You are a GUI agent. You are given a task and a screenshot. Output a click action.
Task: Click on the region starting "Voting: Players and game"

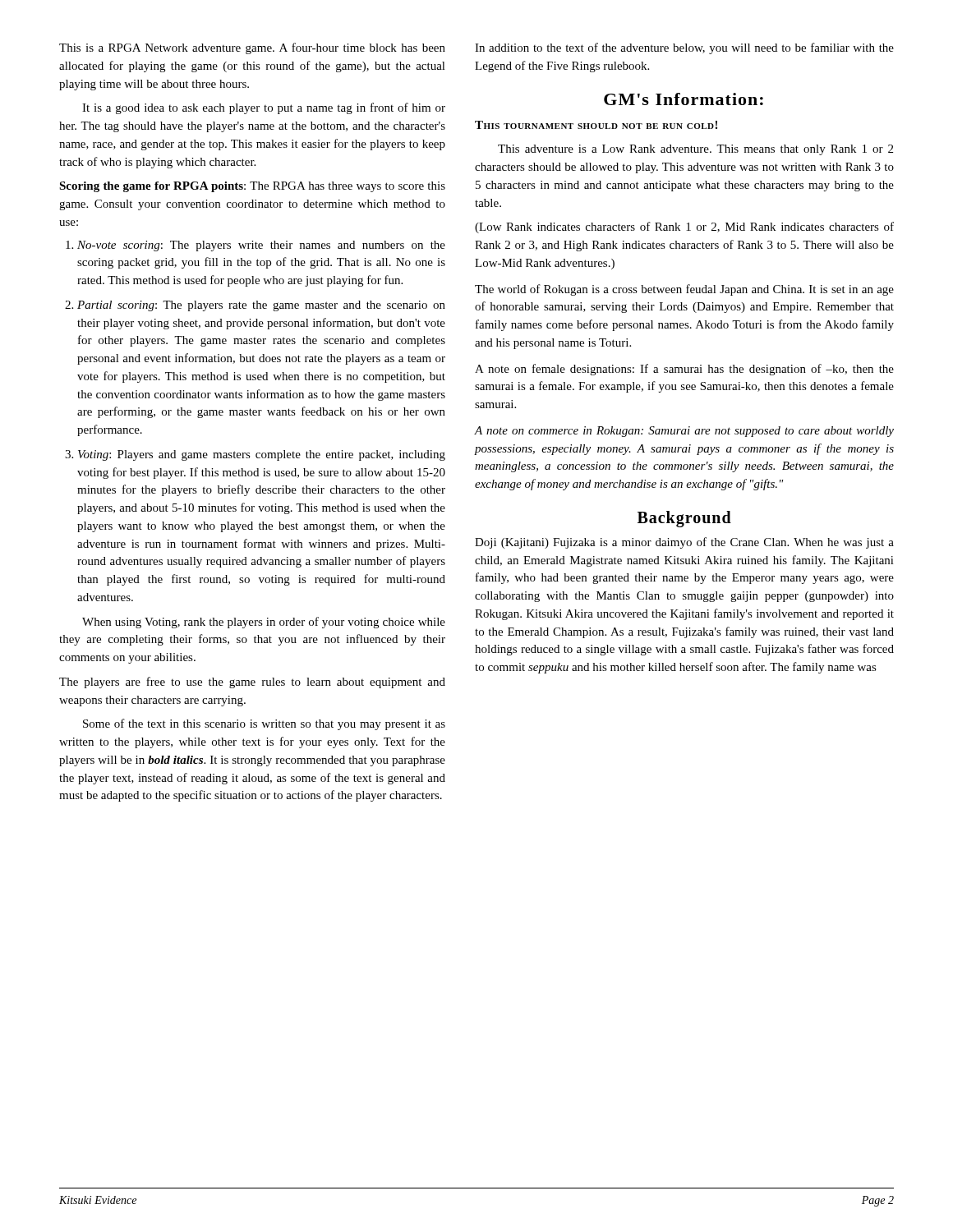coord(261,526)
